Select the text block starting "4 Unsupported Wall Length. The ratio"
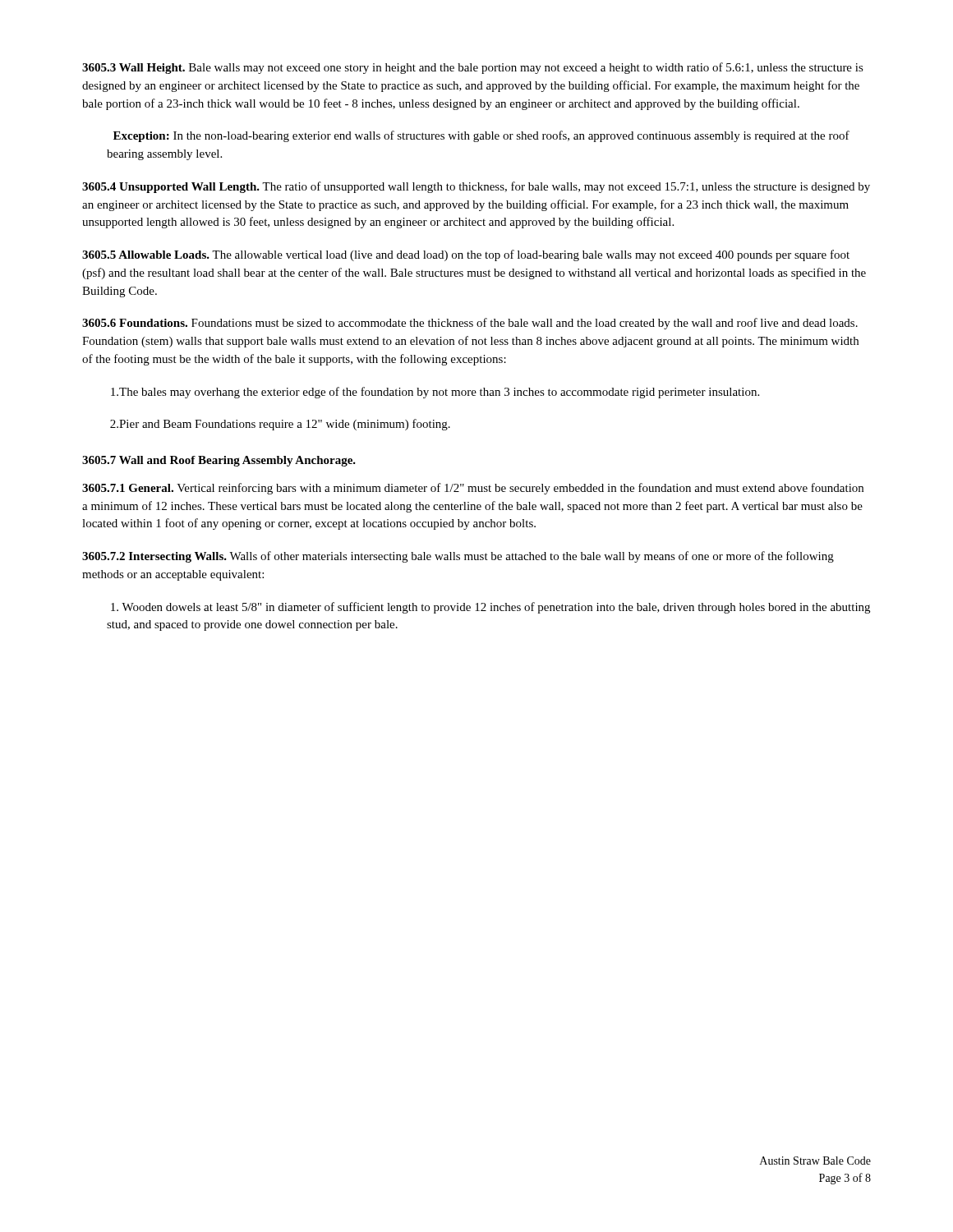Image resolution: width=953 pixels, height=1232 pixels. (x=476, y=204)
